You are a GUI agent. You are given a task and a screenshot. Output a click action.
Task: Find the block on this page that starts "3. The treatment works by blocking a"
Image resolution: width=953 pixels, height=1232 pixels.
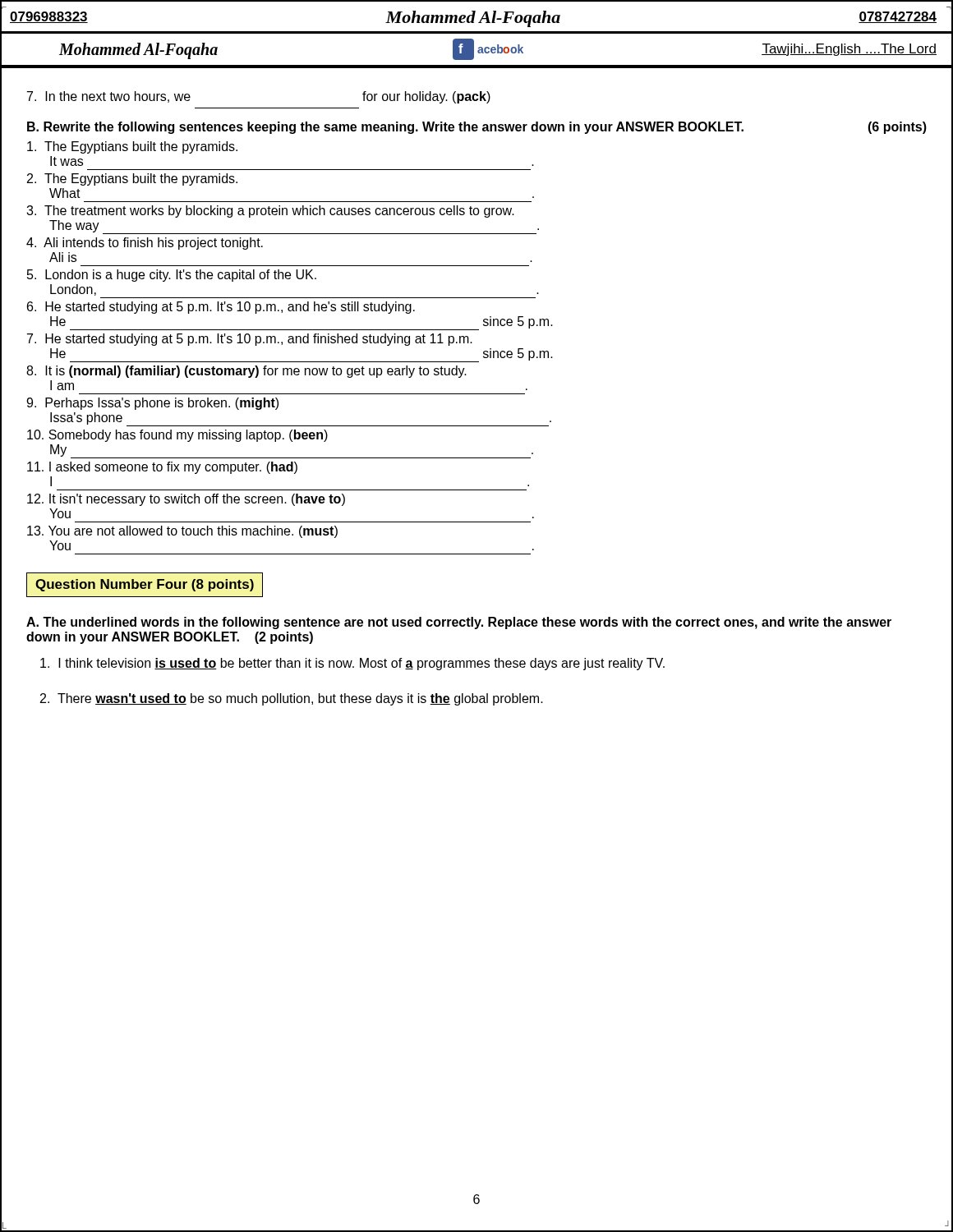(476, 219)
